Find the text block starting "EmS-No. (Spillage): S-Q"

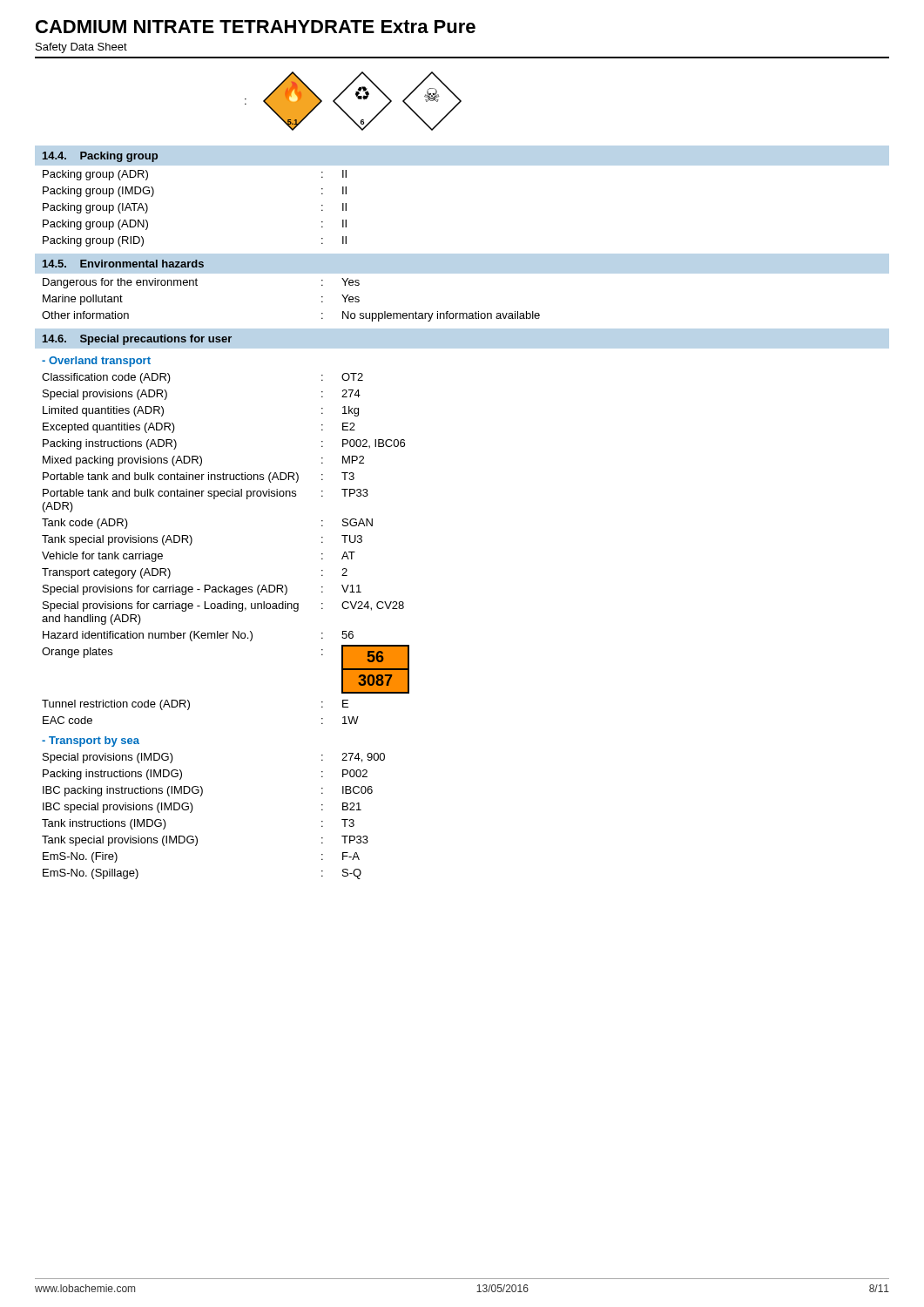click(93, 874)
